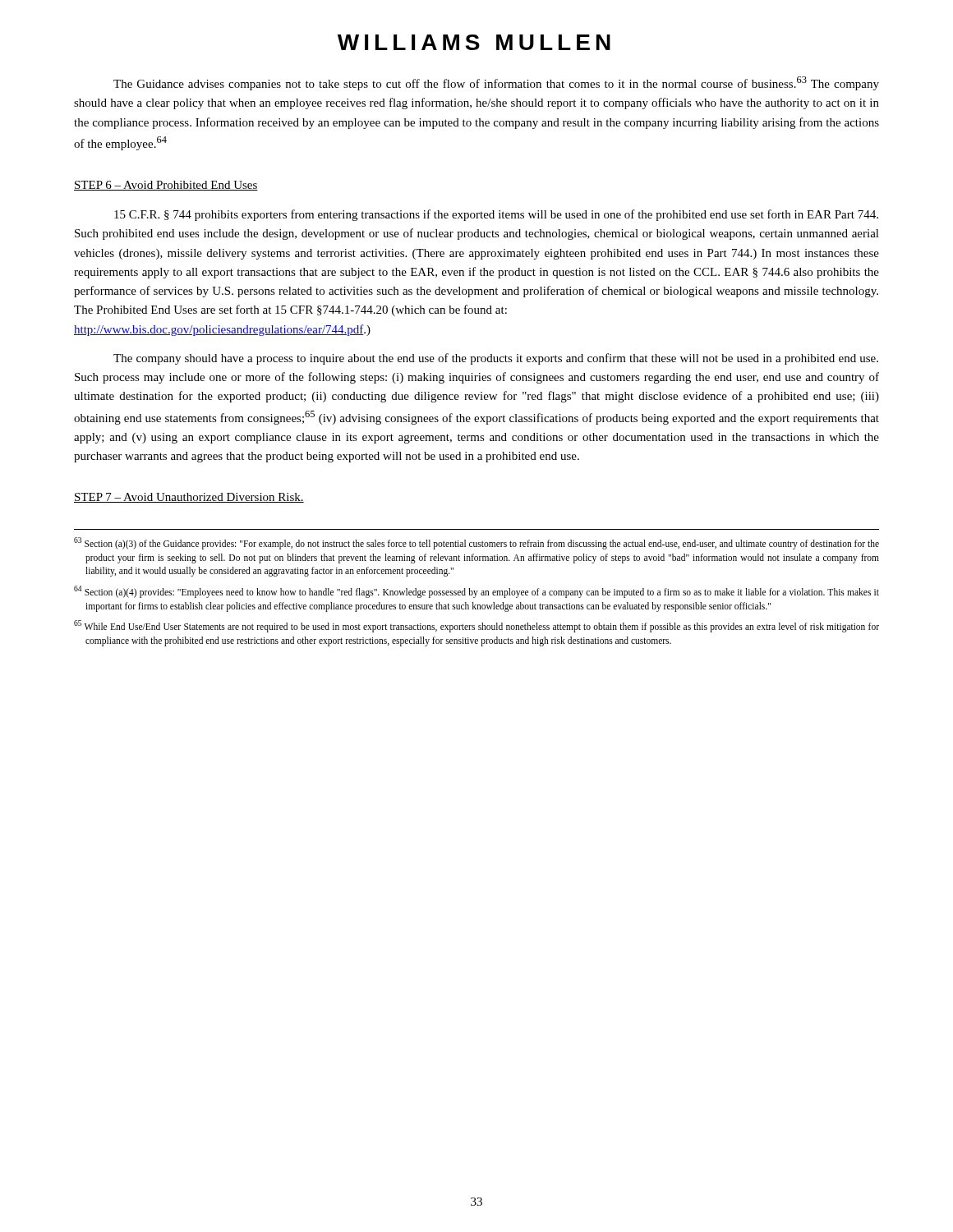Locate the region starting "STEP 7 – Avoid"

pos(189,497)
